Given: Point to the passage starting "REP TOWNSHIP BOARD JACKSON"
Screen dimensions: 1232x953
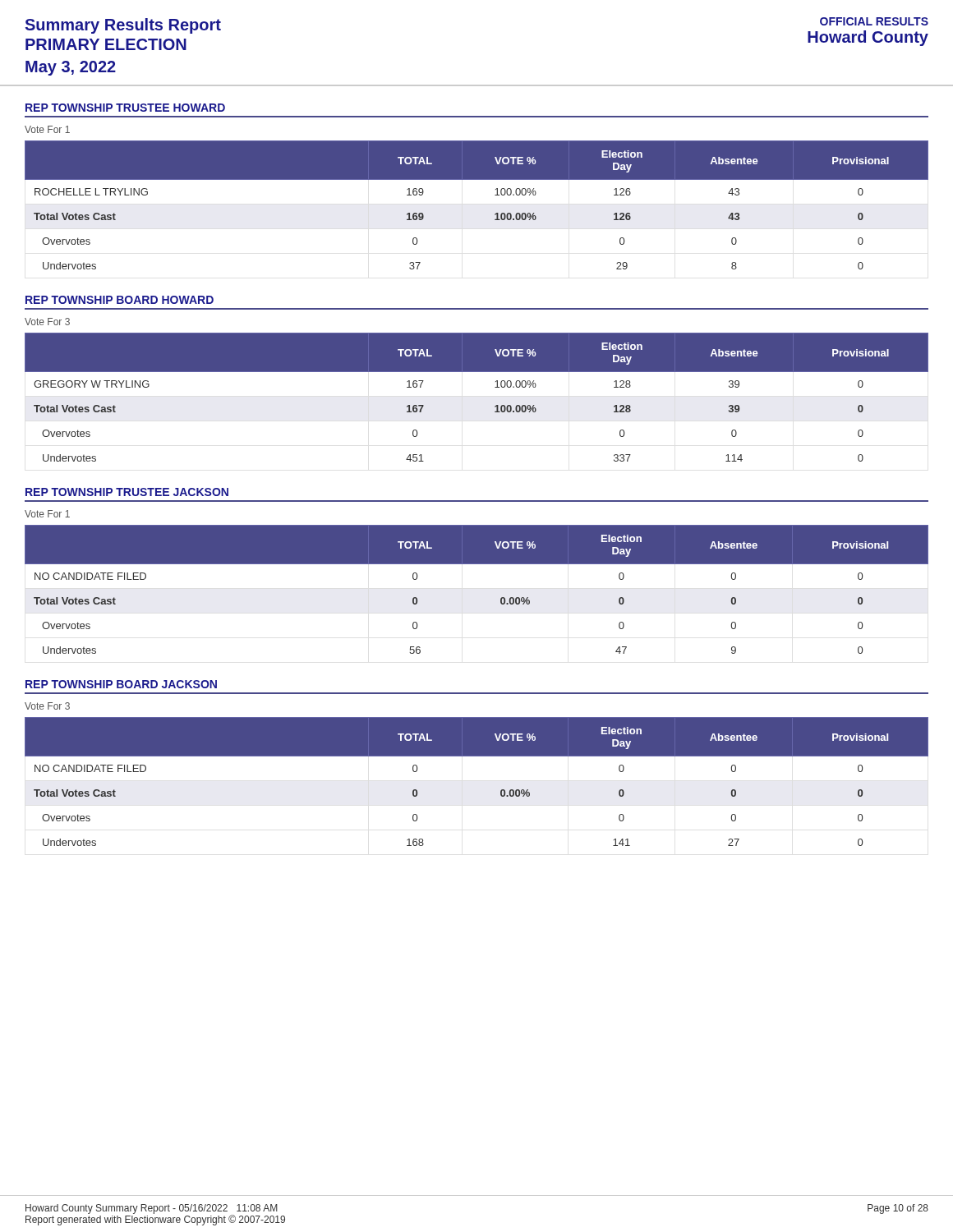Looking at the screenshot, I should 121,684.
